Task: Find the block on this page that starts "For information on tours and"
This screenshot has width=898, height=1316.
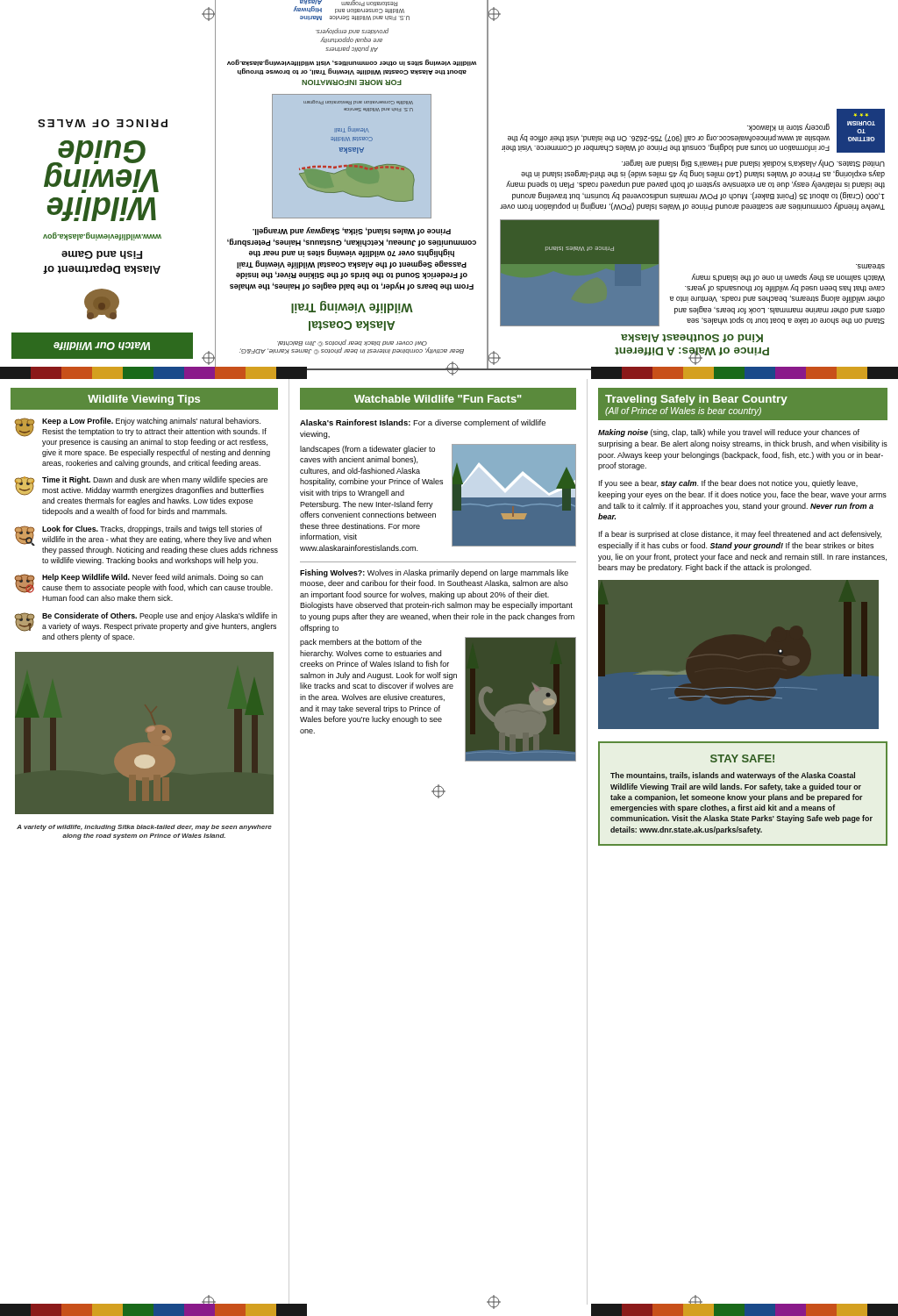Action: pos(666,139)
